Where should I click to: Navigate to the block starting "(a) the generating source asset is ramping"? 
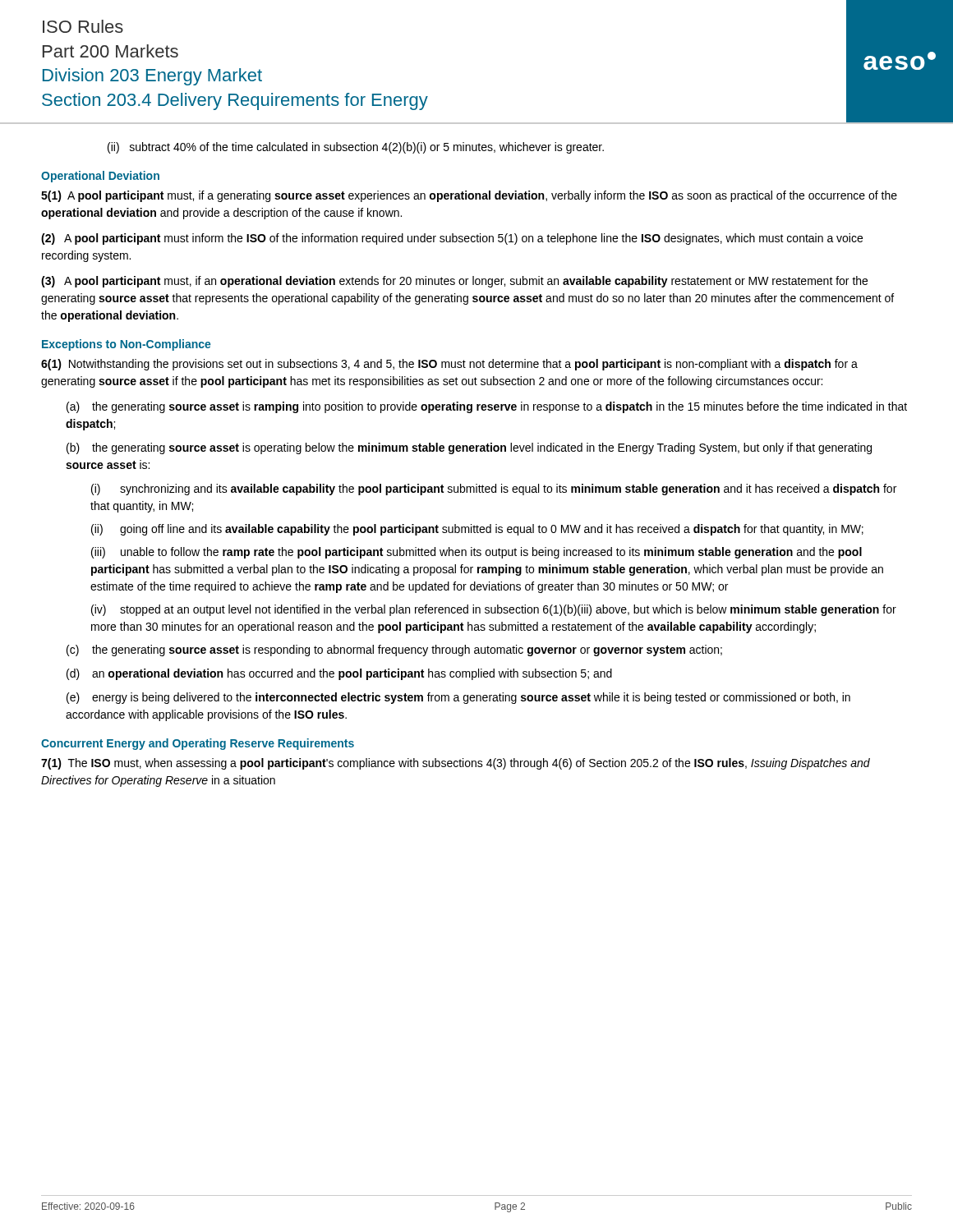point(486,414)
